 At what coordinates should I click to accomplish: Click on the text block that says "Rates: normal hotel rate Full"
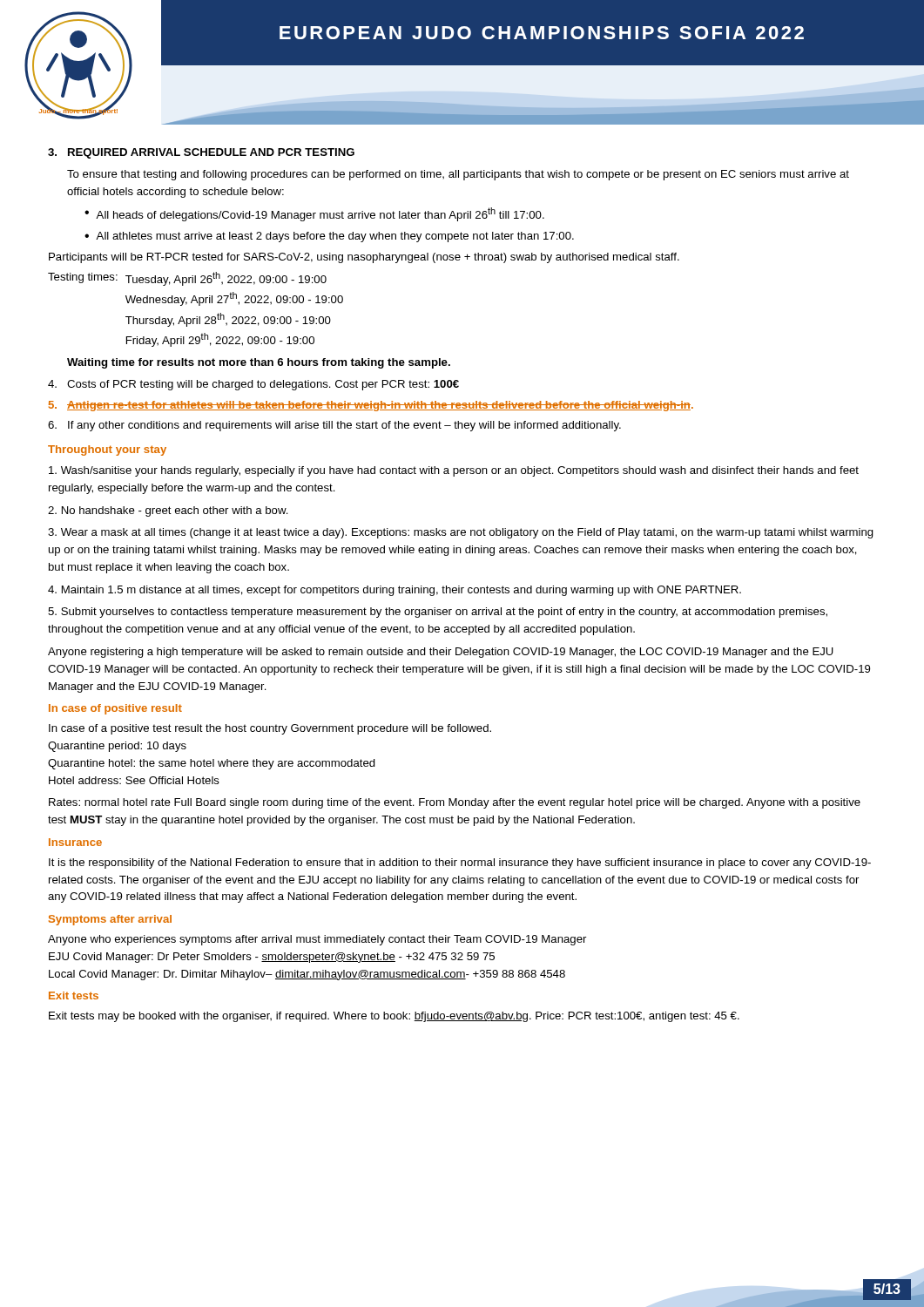(x=454, y=811)
